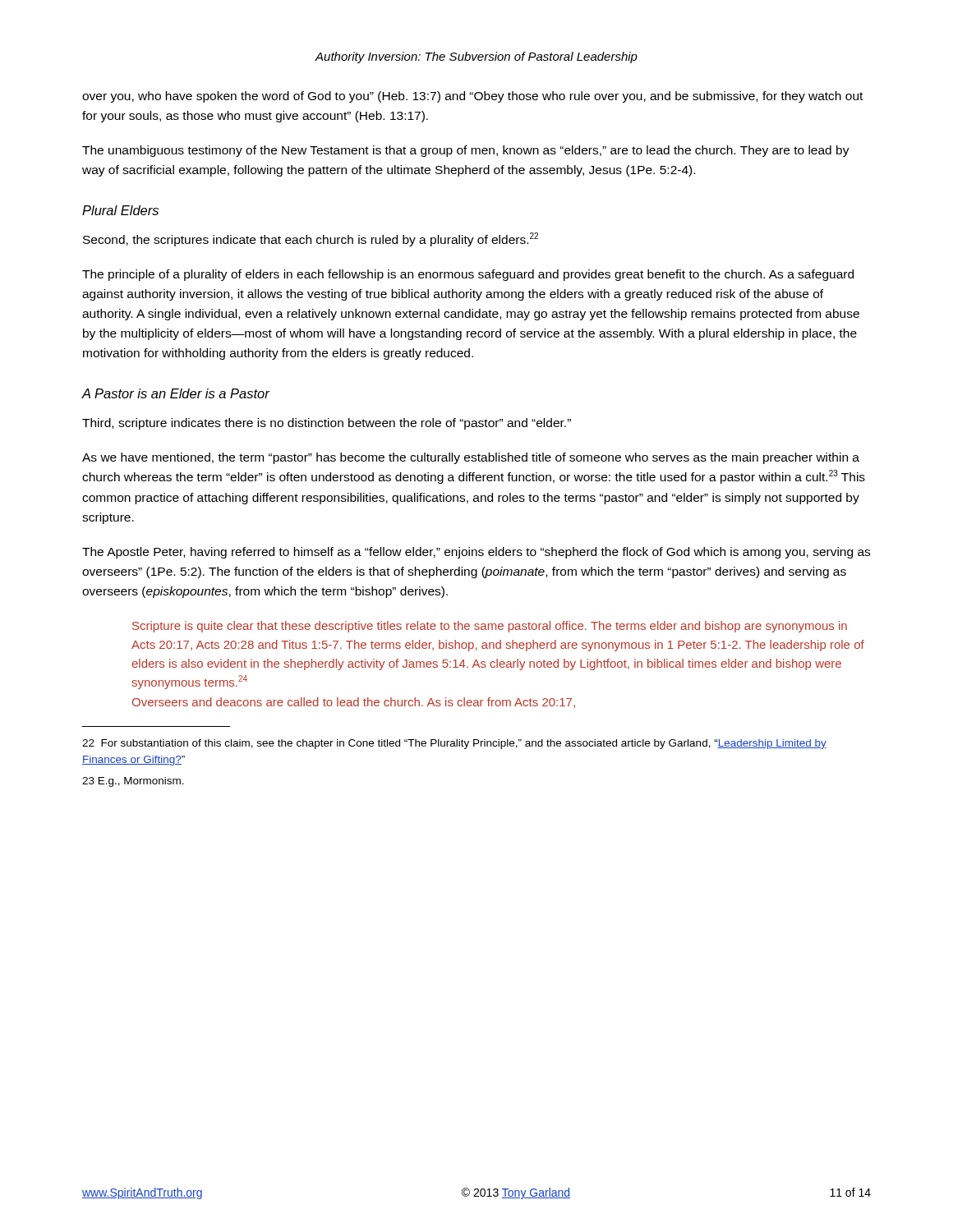
Task: Locate the text block that says "over you, who have"
Action: [x=473, y=106]
